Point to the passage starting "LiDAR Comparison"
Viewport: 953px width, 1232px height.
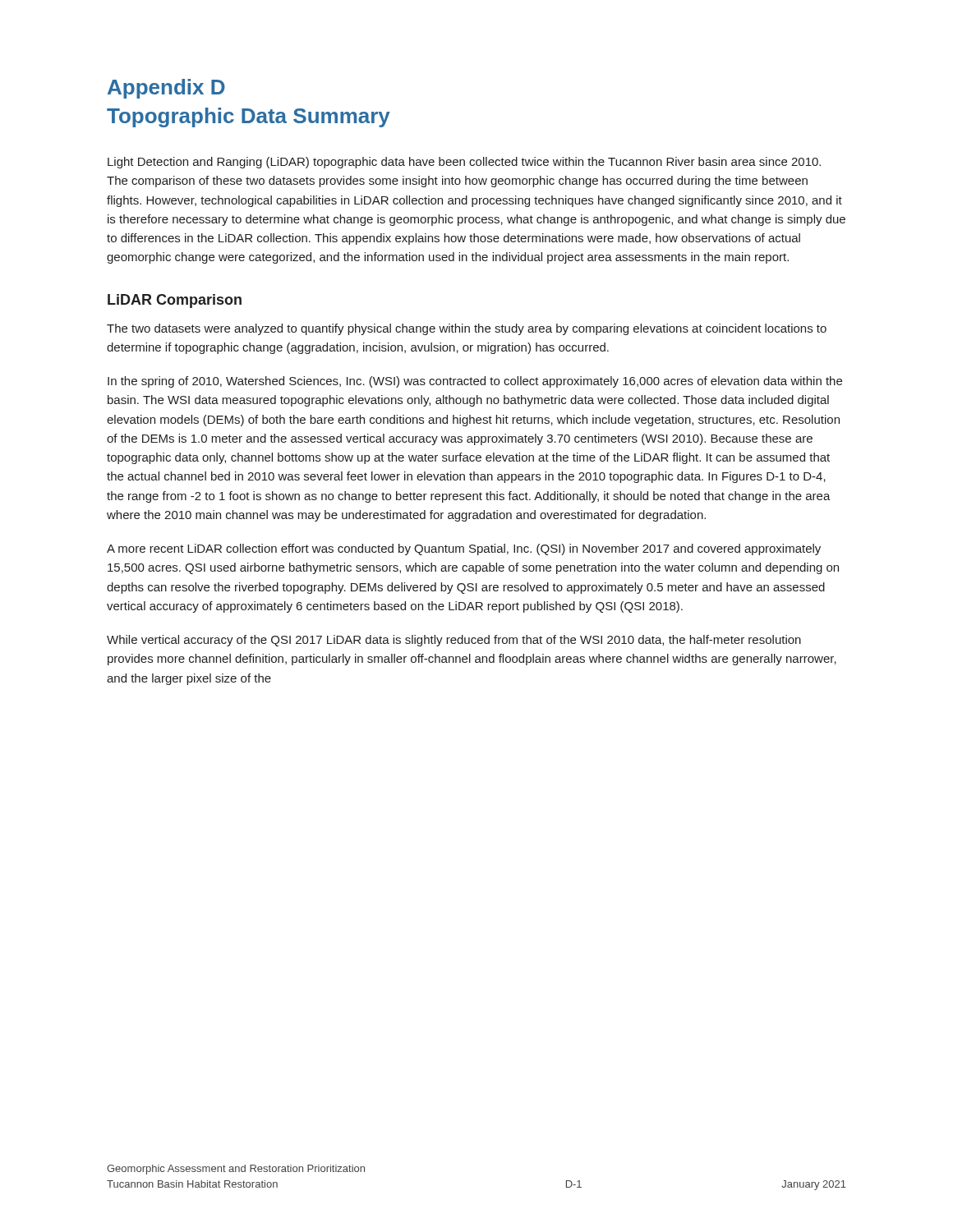coord(175,299)
